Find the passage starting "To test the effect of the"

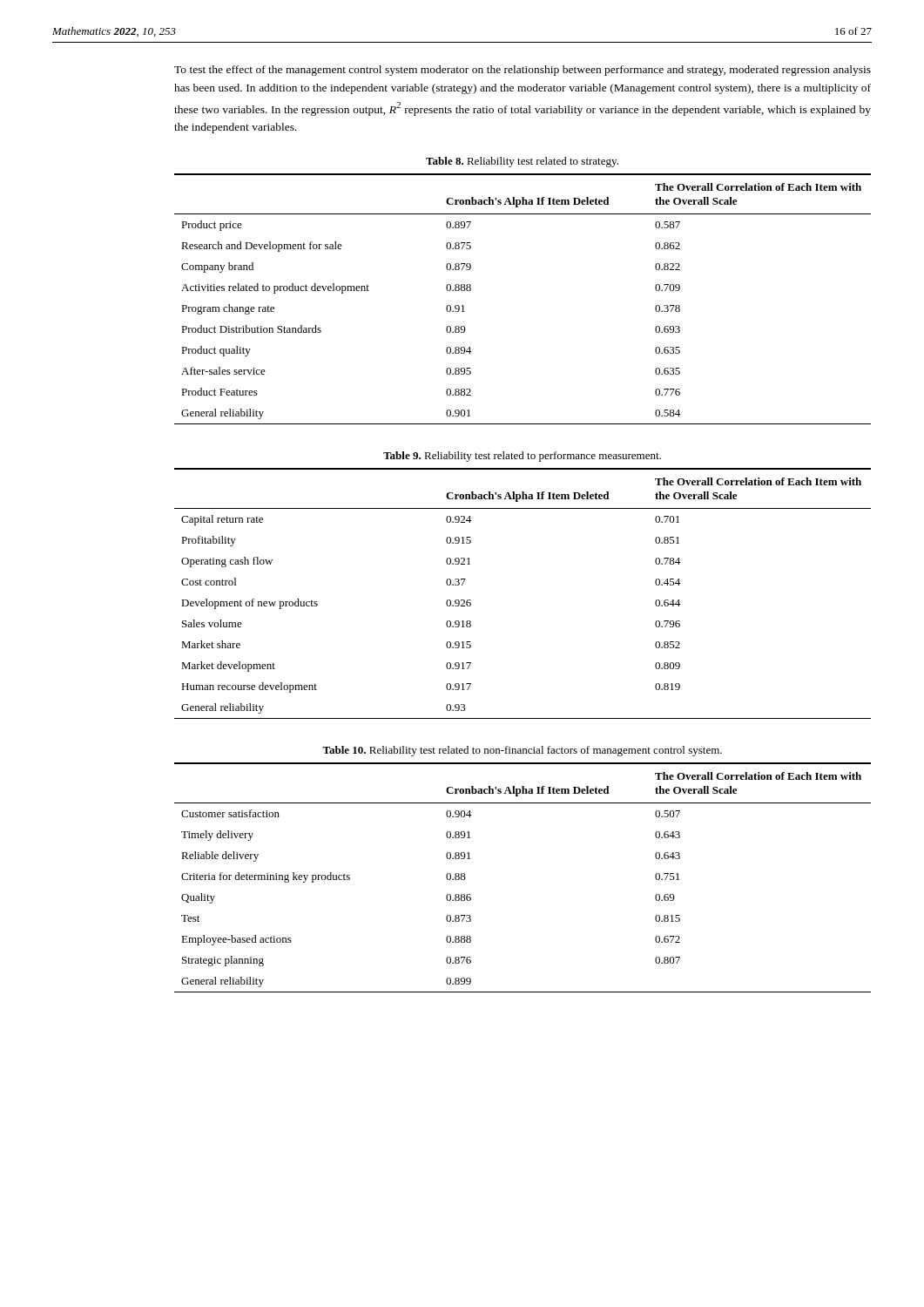point(523,98)
